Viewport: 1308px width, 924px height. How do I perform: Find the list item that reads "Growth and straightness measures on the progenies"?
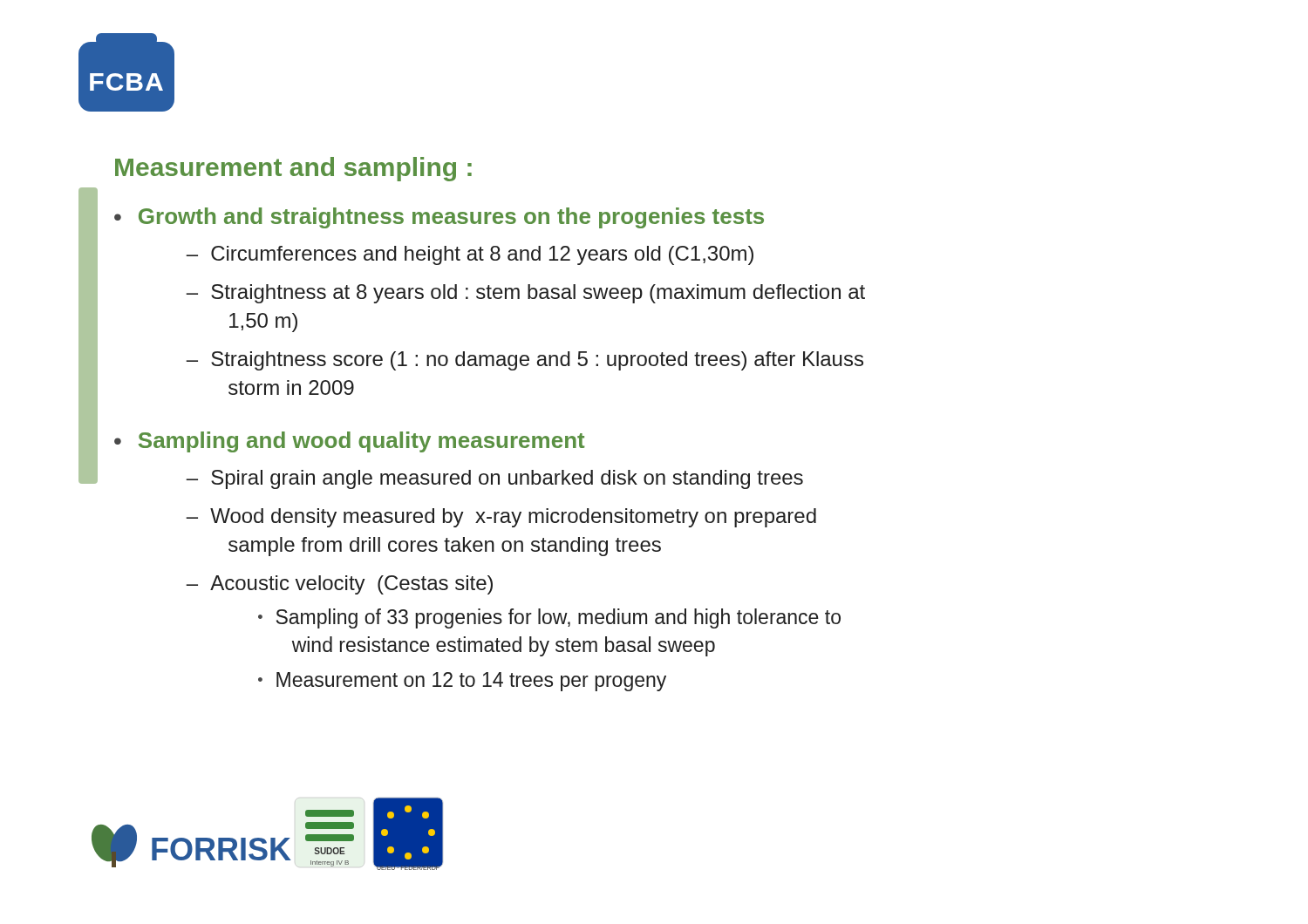pyautogui.click(x=451, y=216)
